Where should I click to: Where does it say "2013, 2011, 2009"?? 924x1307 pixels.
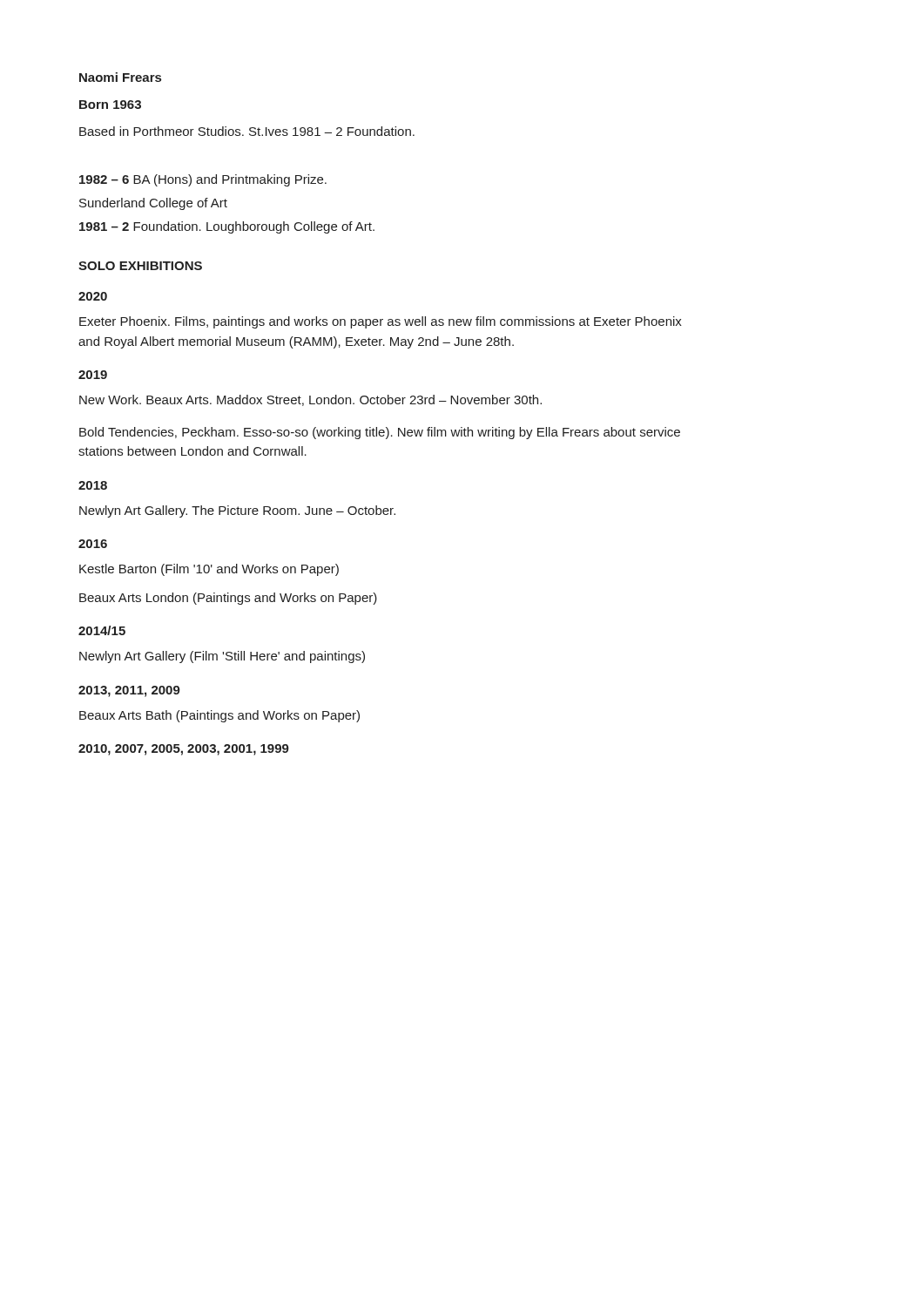[129, 689]
